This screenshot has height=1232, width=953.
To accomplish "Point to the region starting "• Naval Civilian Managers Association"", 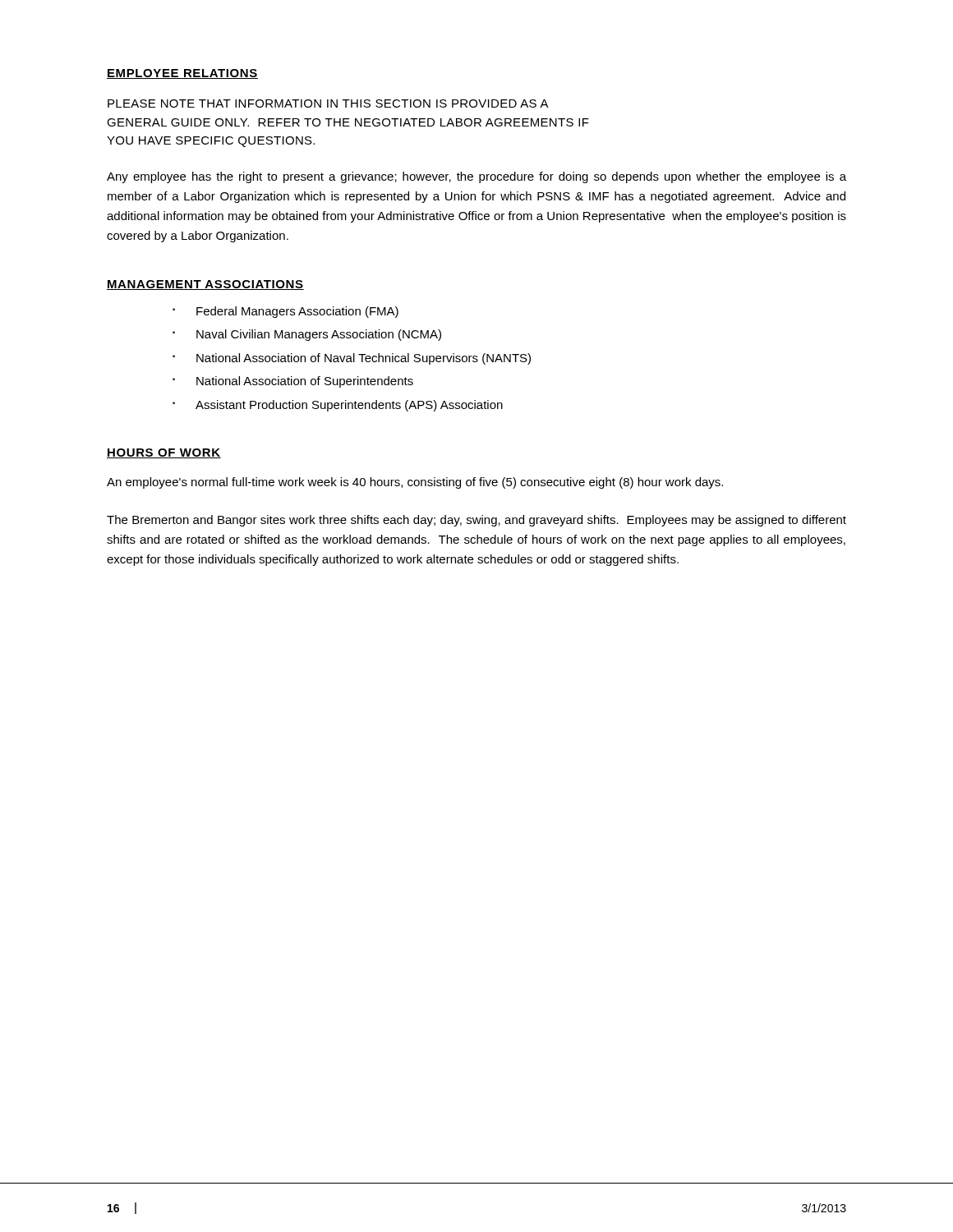I will click(x=307, y=334).
